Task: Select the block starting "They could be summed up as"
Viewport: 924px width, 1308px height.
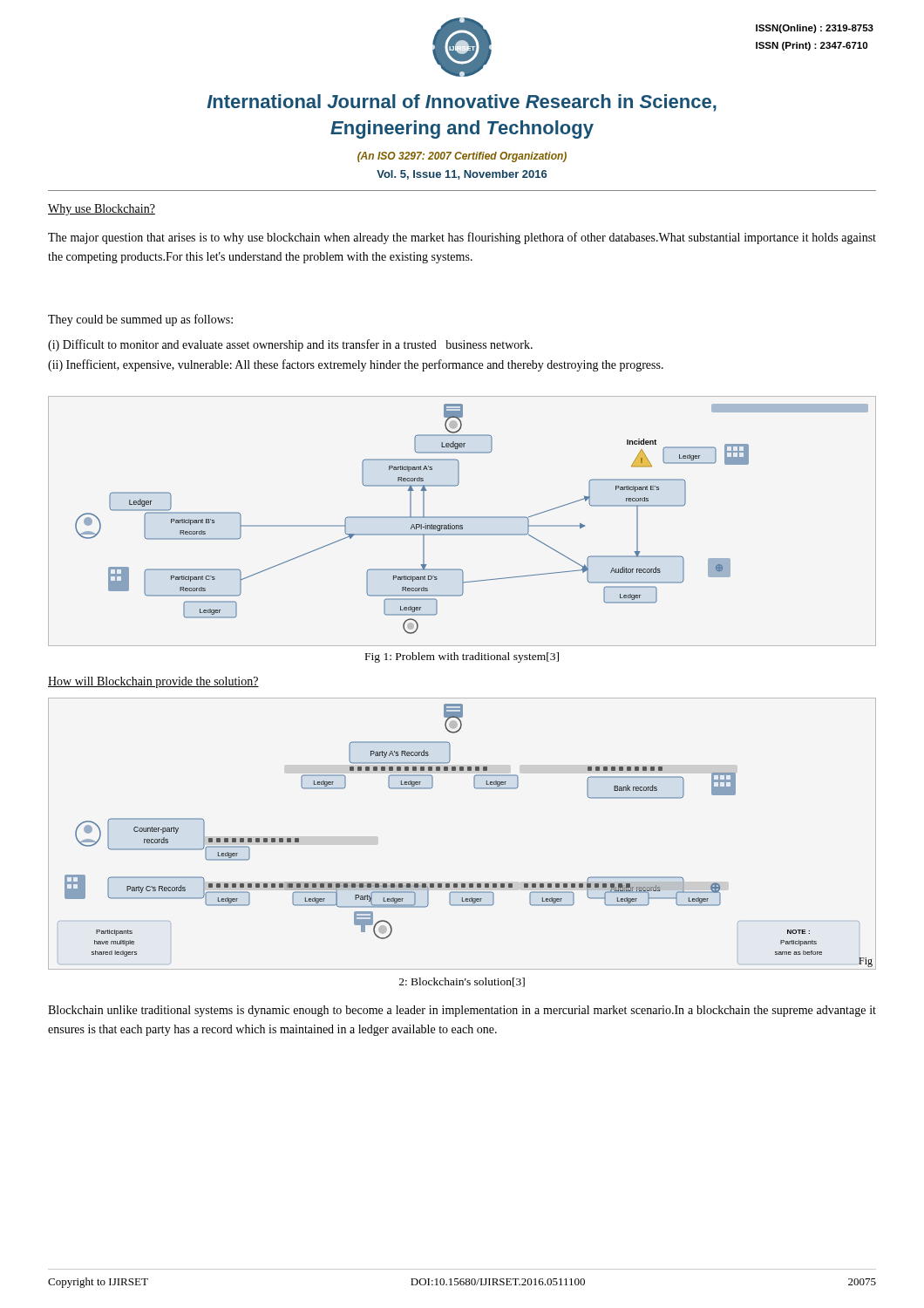Action: tap(141, 320)
